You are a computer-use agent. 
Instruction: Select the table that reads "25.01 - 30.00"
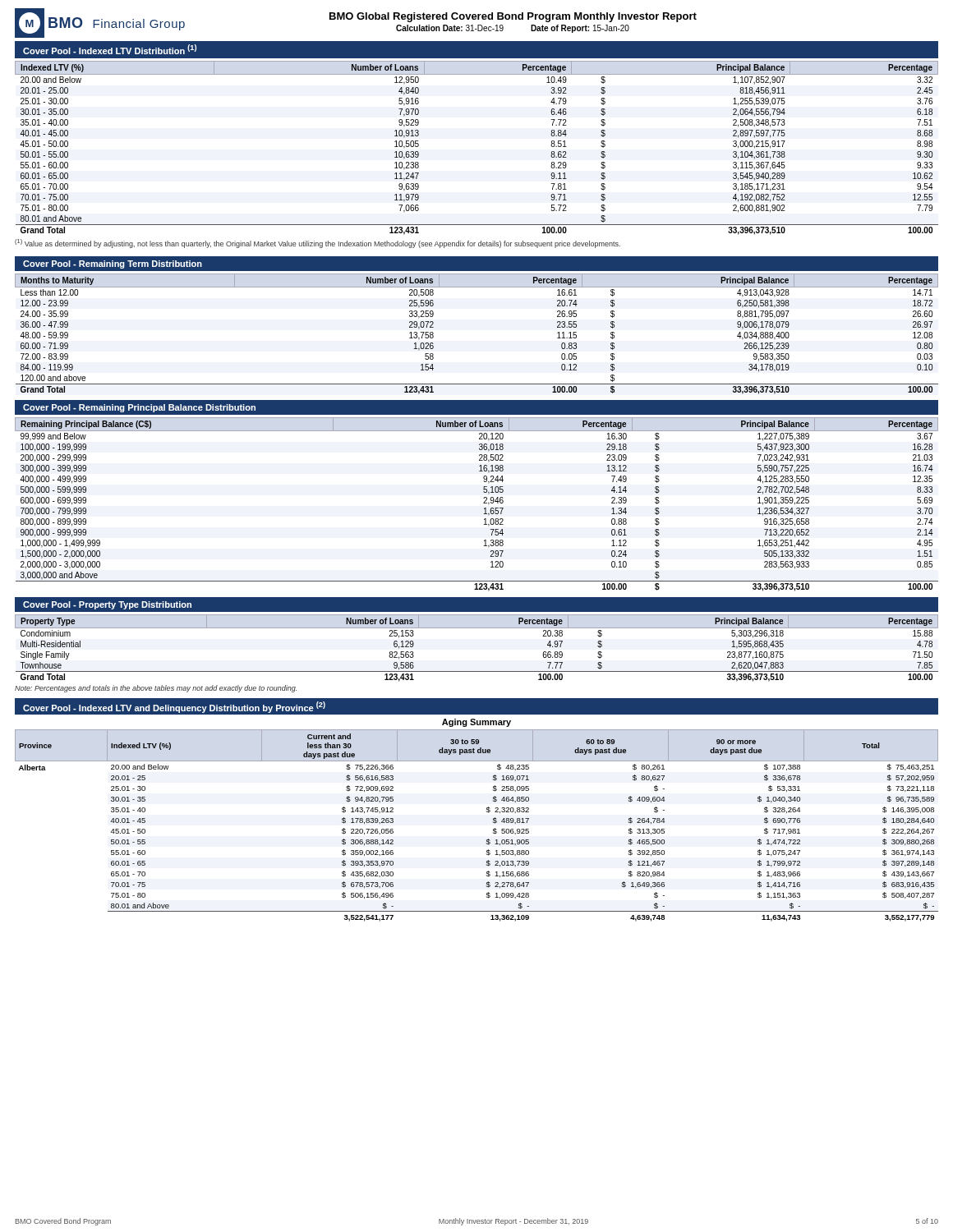point(476,148)
